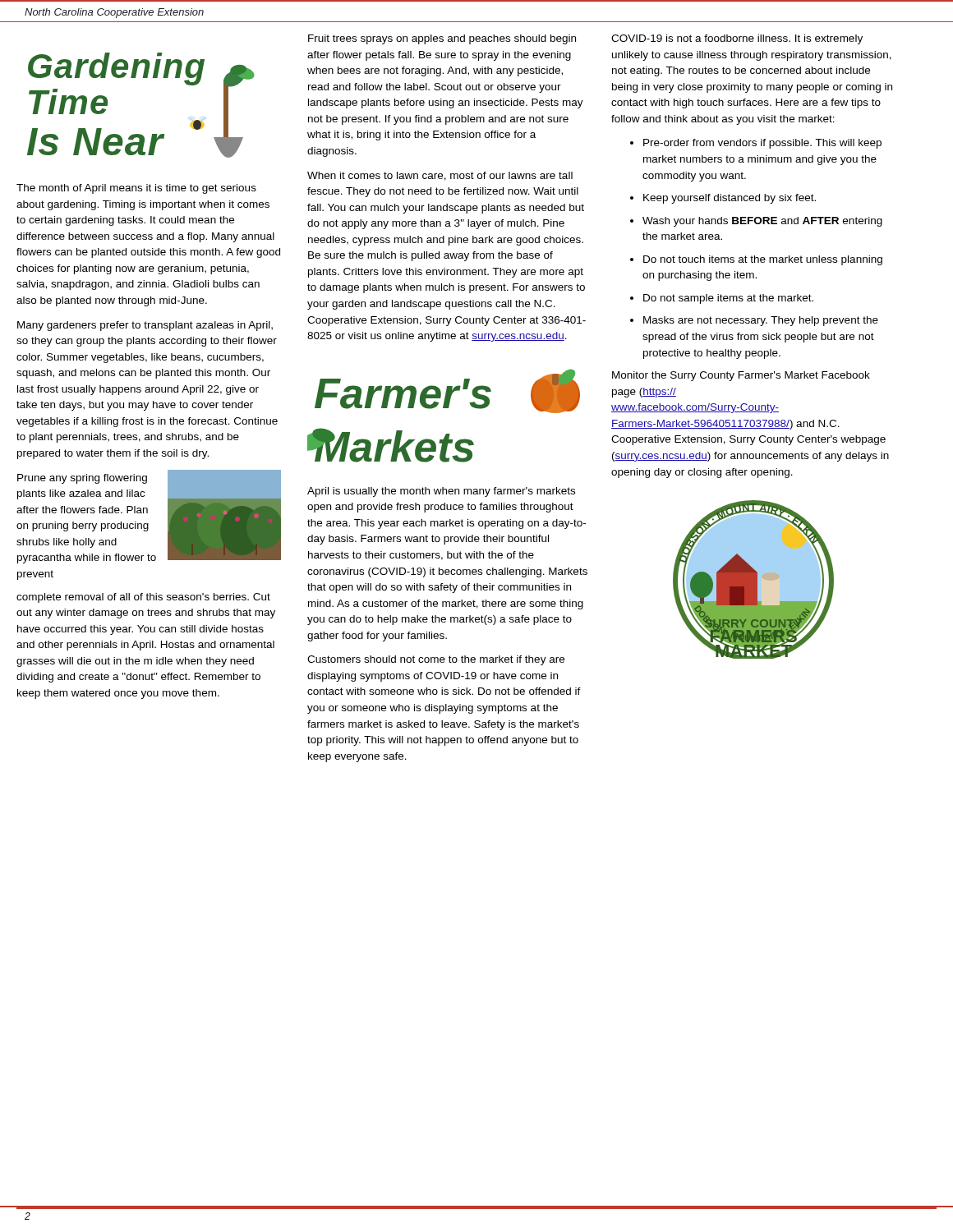
Task: Locate the photo
Action: point(224,516)
